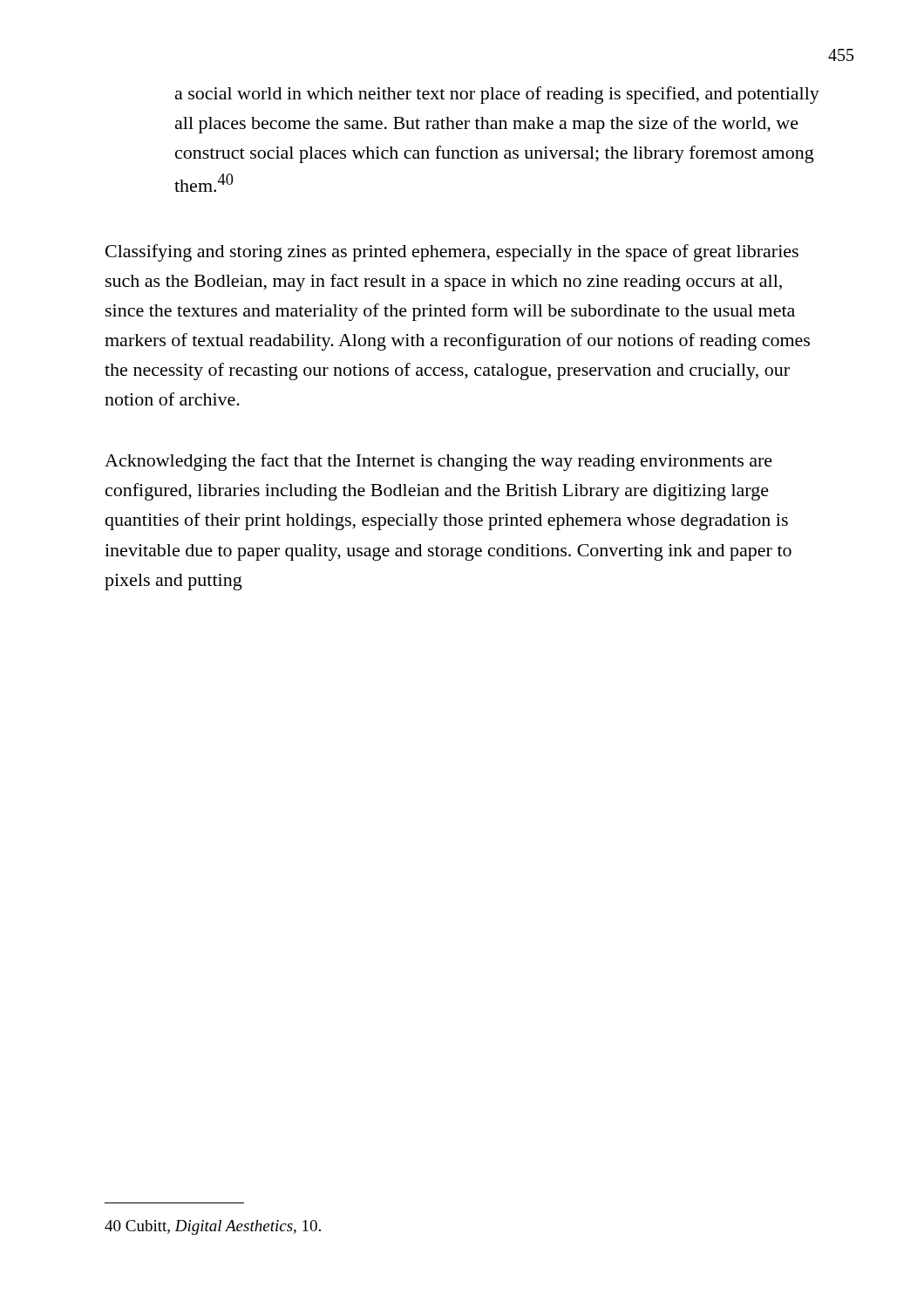Click on the text block starting "Acknowledging the fact that"
The image size is (924, 1308).
(x=448, y=520)
